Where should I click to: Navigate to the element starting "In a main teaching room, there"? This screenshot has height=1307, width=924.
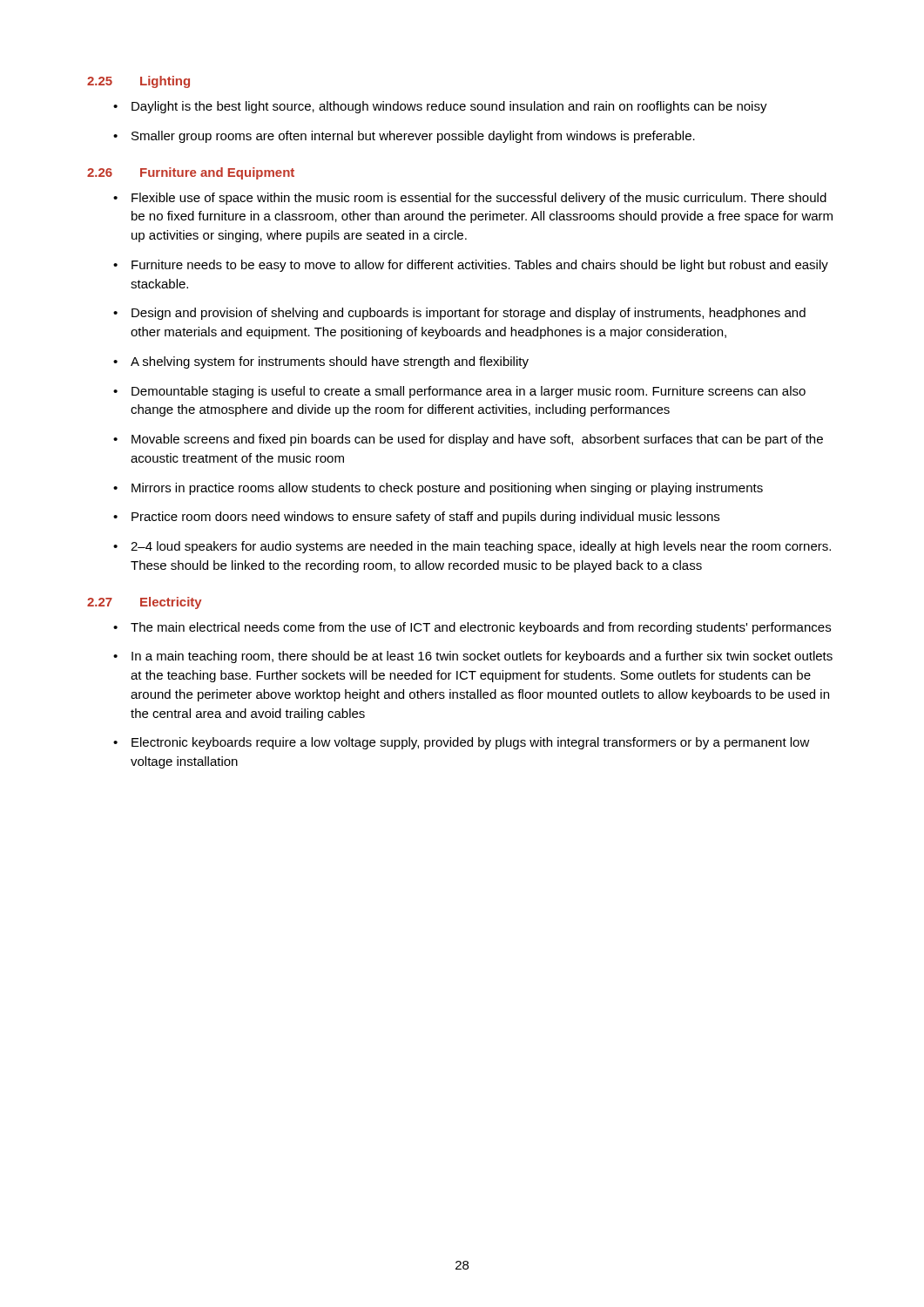482,684
